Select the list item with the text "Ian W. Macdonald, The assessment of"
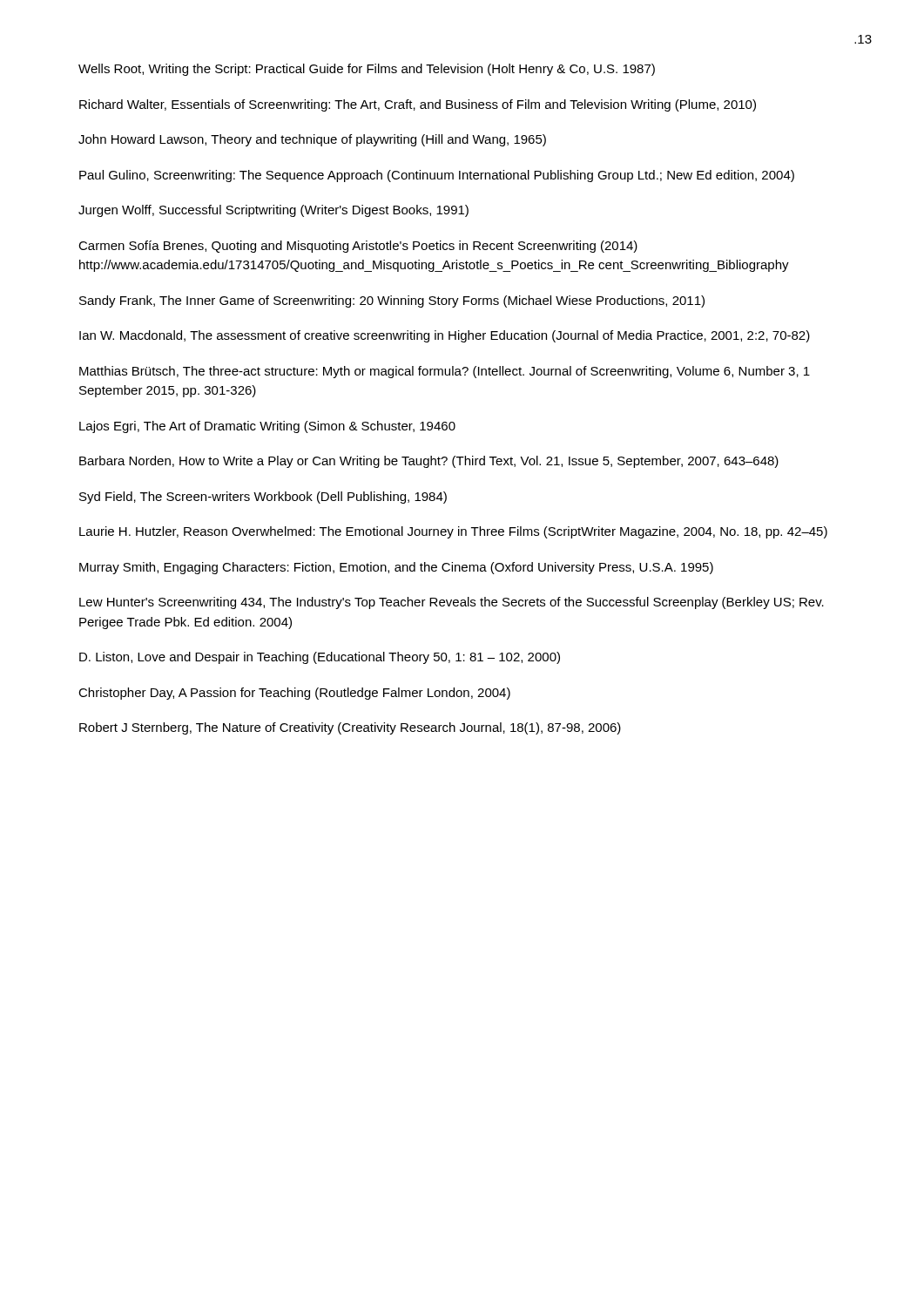This screenshot has width=924, height=1307. pos(444,335)
